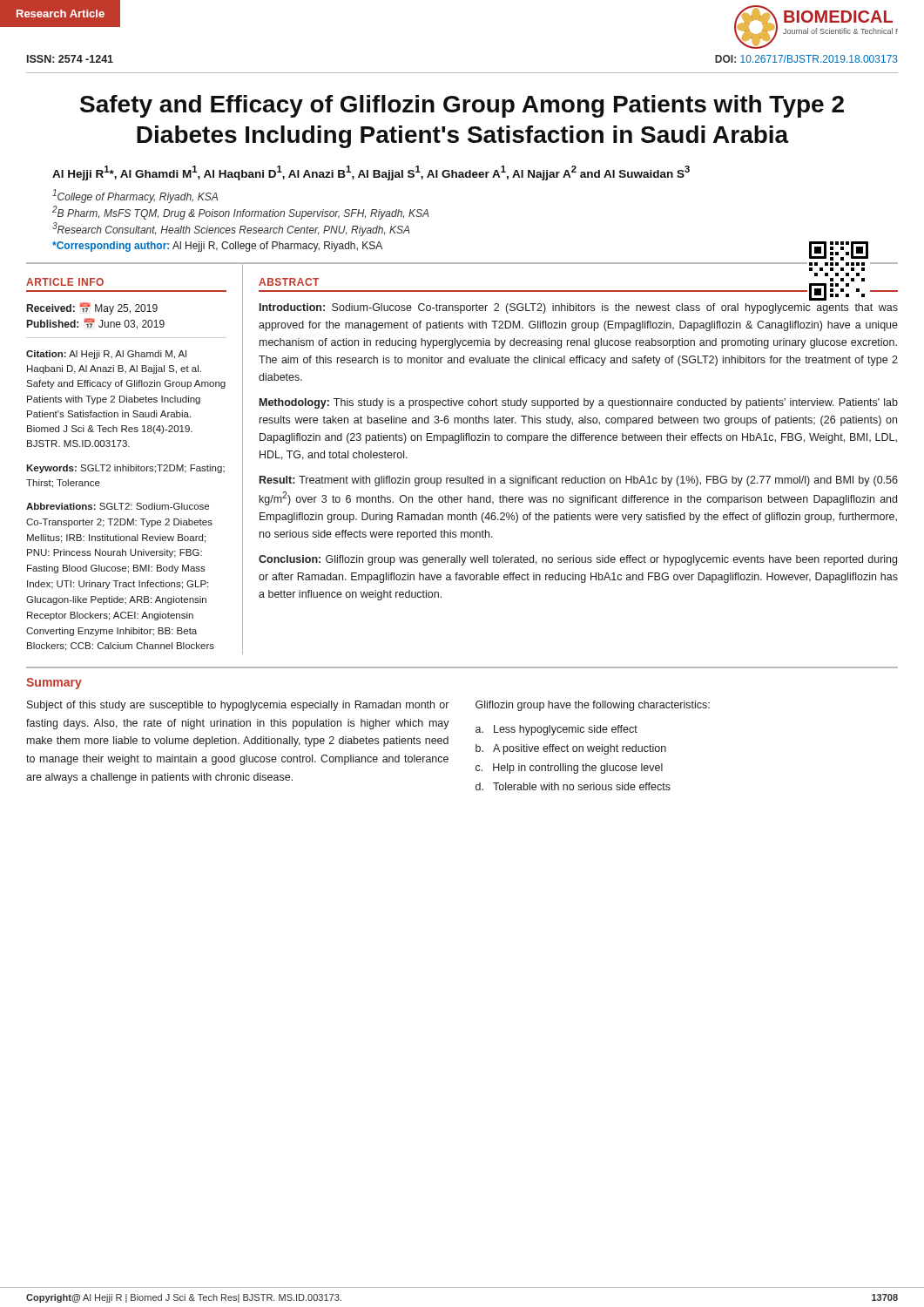The width and height of the screenshot is (924, 1307).
Task: Locate the text block starting "a.Less hypoglycemic side effect"
Action: pos(556,730)
